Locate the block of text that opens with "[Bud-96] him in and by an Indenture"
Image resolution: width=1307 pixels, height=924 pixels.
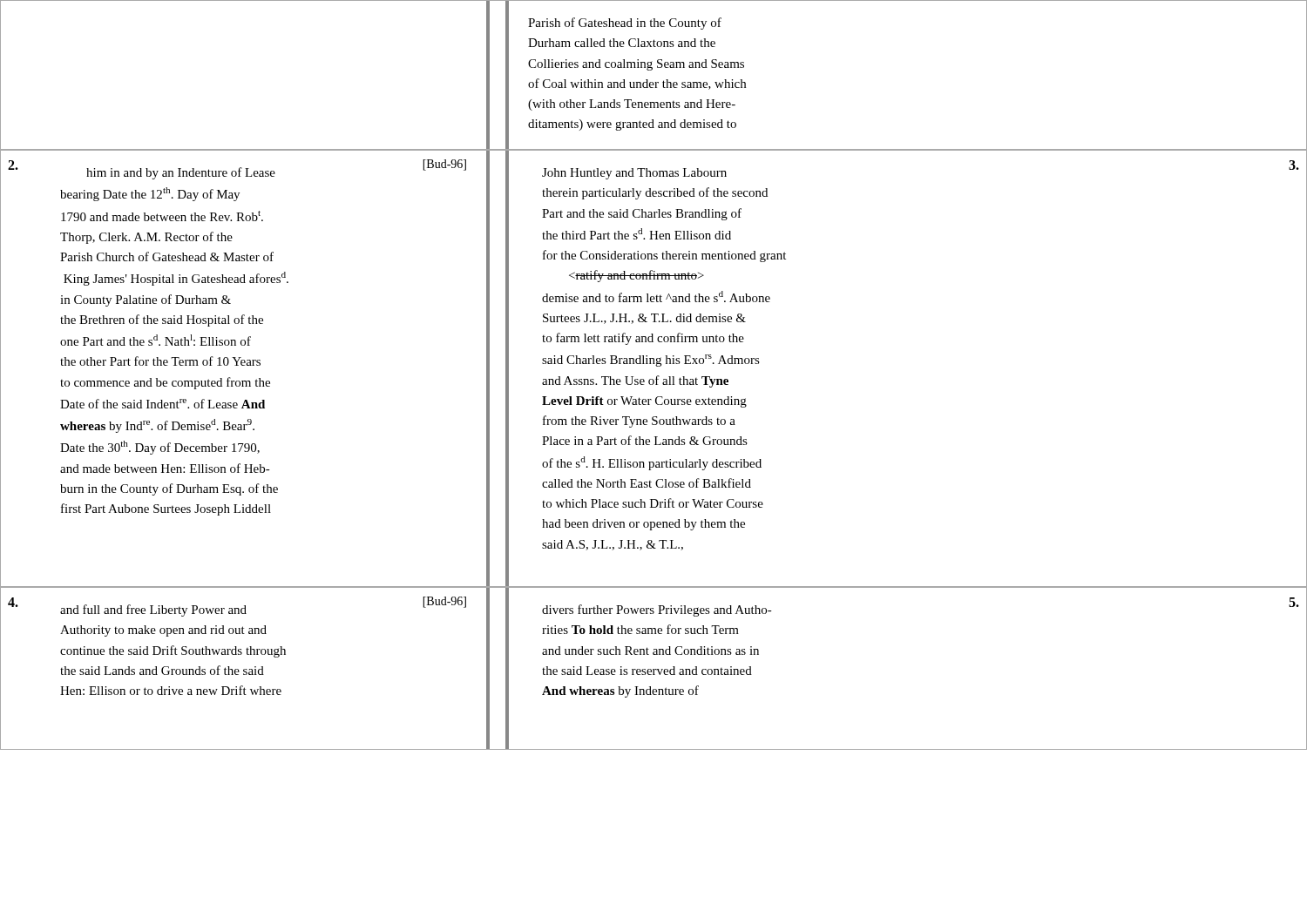tap(239, 338)
